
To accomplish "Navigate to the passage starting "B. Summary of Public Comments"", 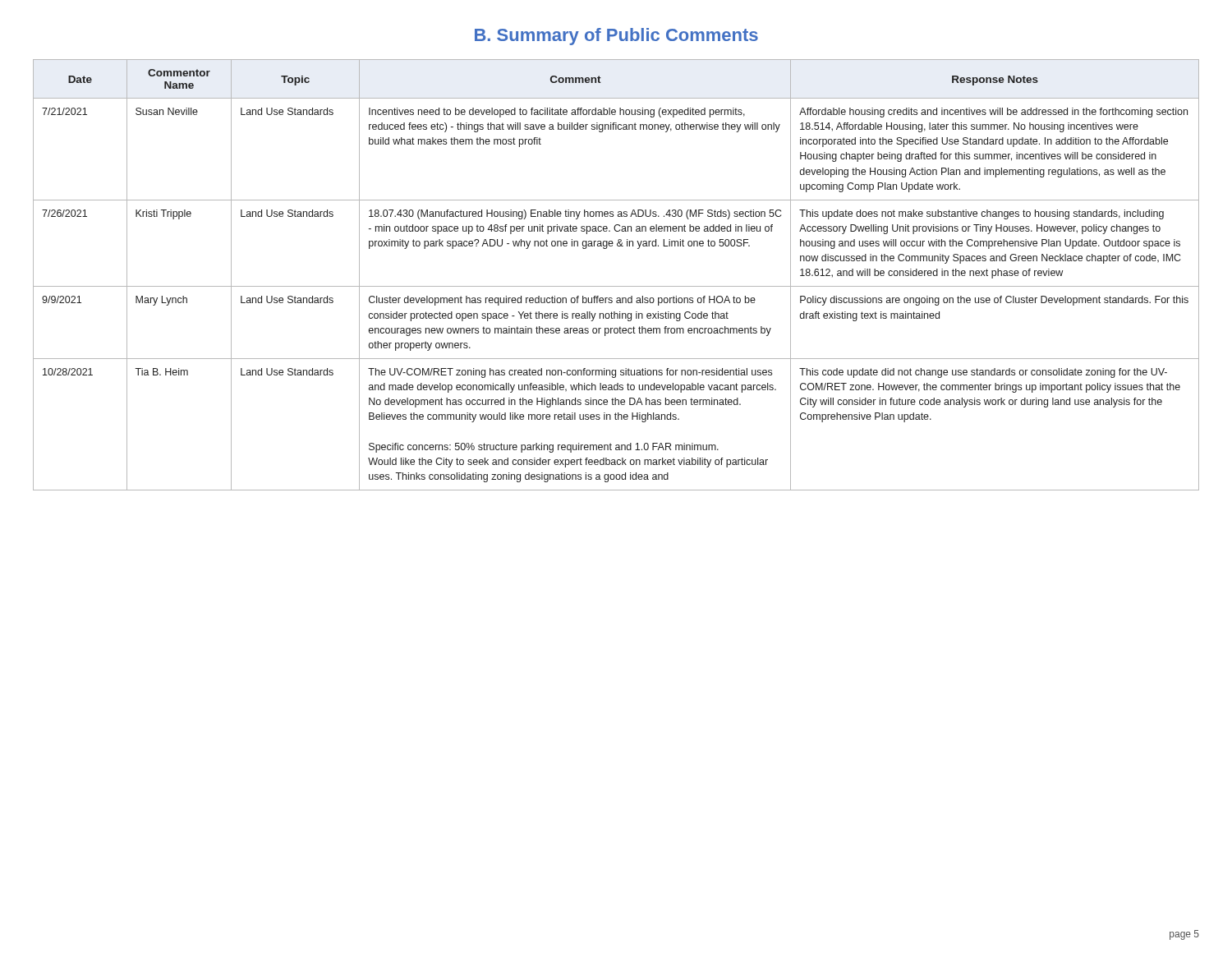I will (616, 35).
